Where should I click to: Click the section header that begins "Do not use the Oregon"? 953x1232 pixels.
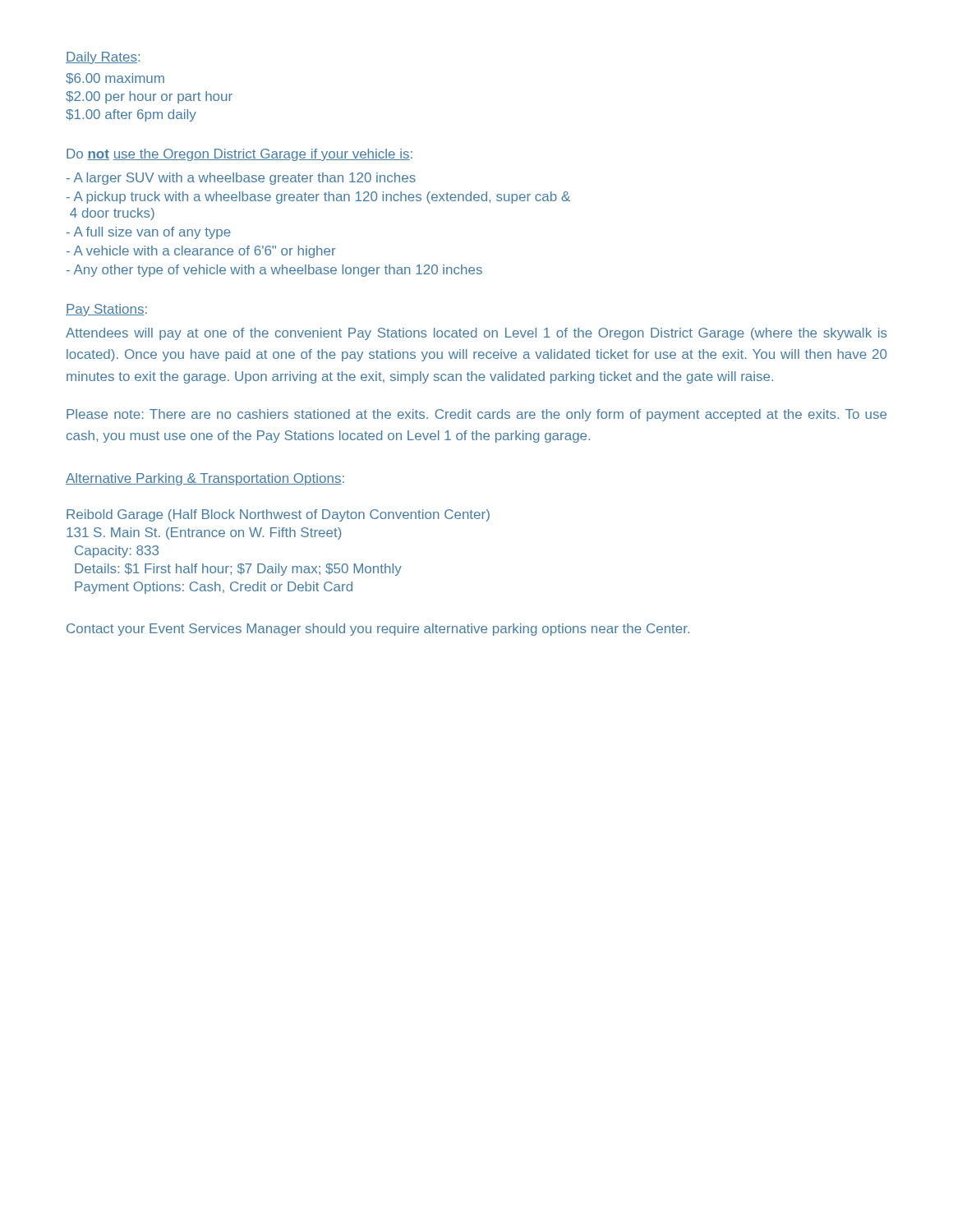coord(240,154)
